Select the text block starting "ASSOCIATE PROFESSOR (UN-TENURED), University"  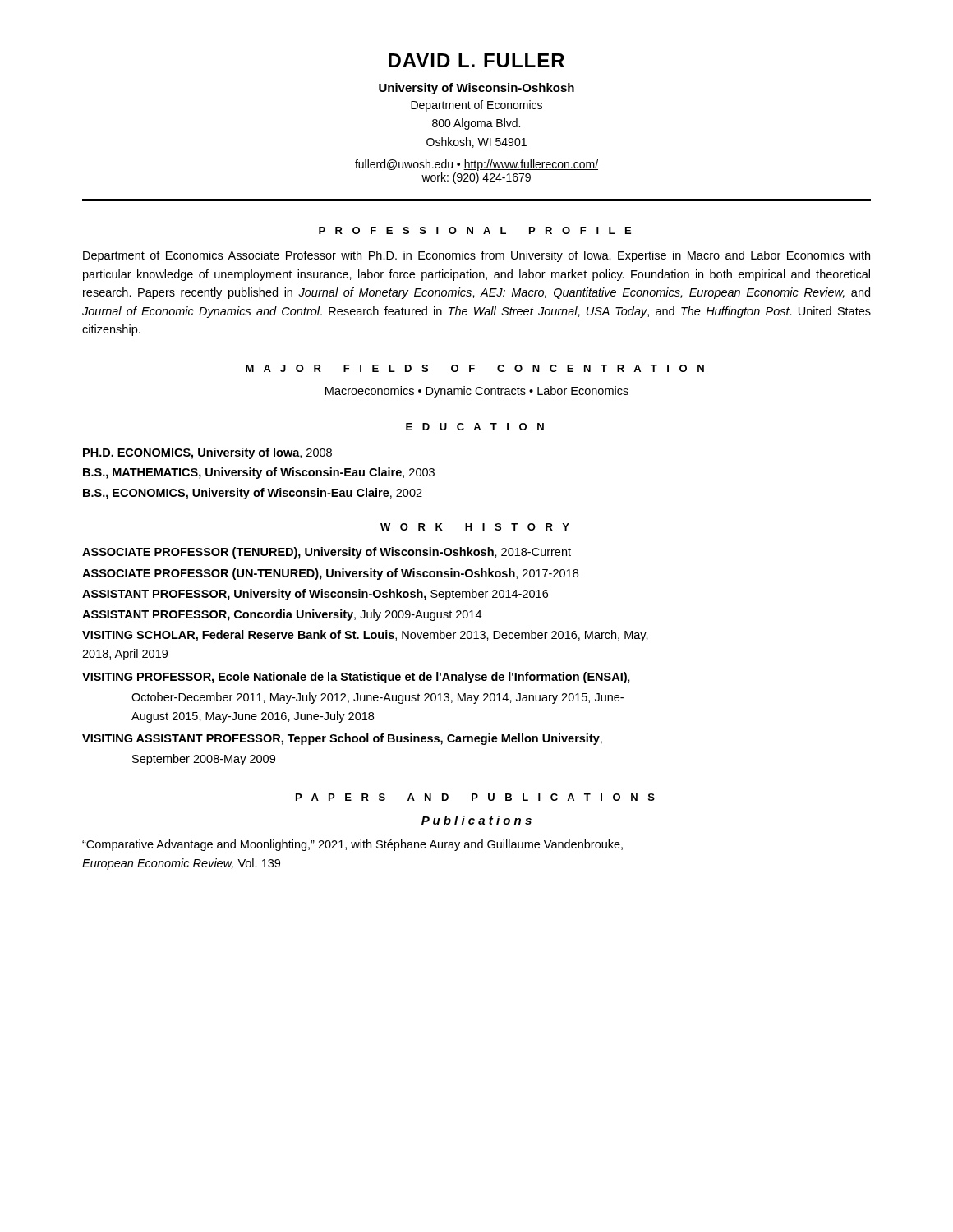point(476,573)
